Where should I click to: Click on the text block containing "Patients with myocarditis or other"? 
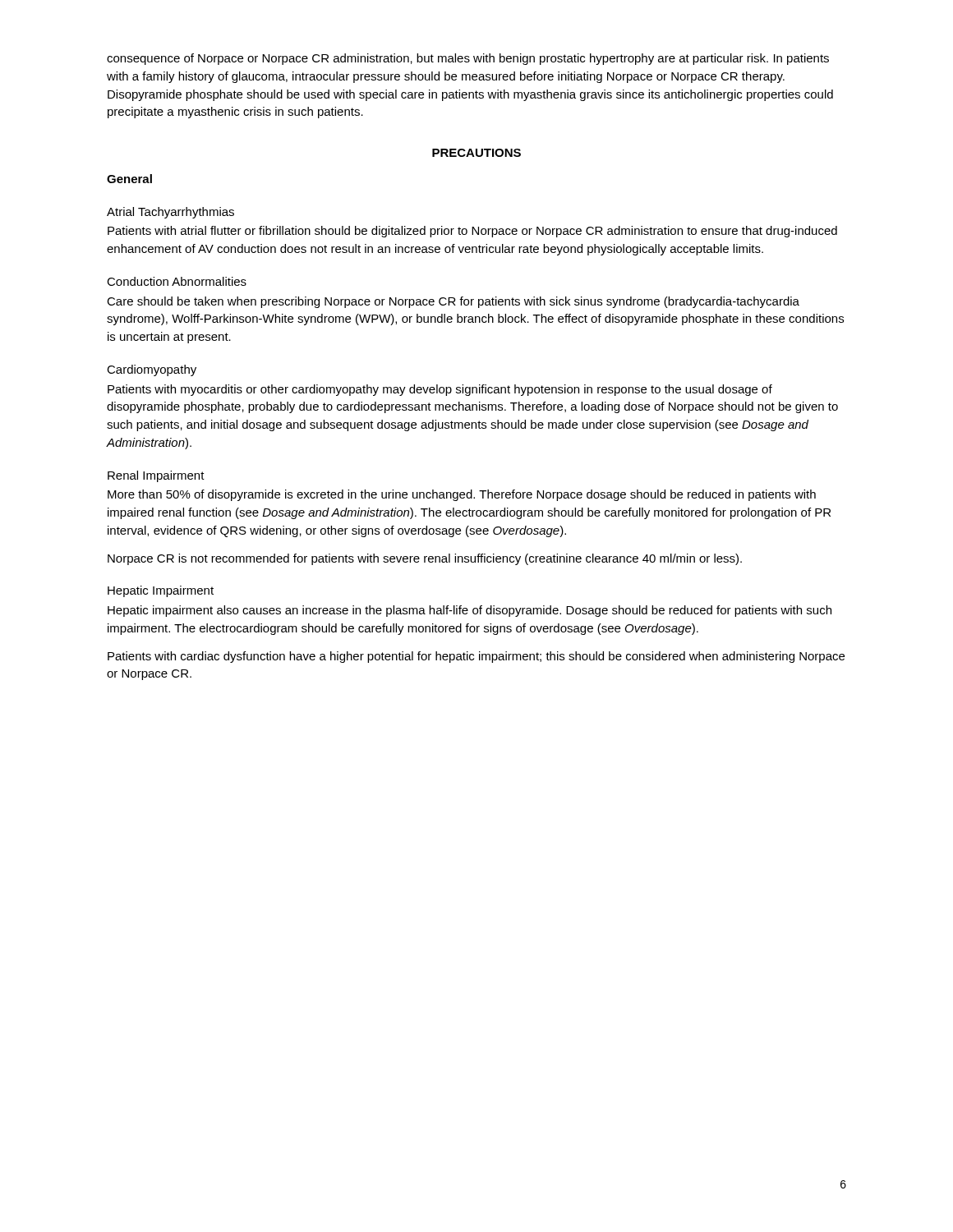476,416
